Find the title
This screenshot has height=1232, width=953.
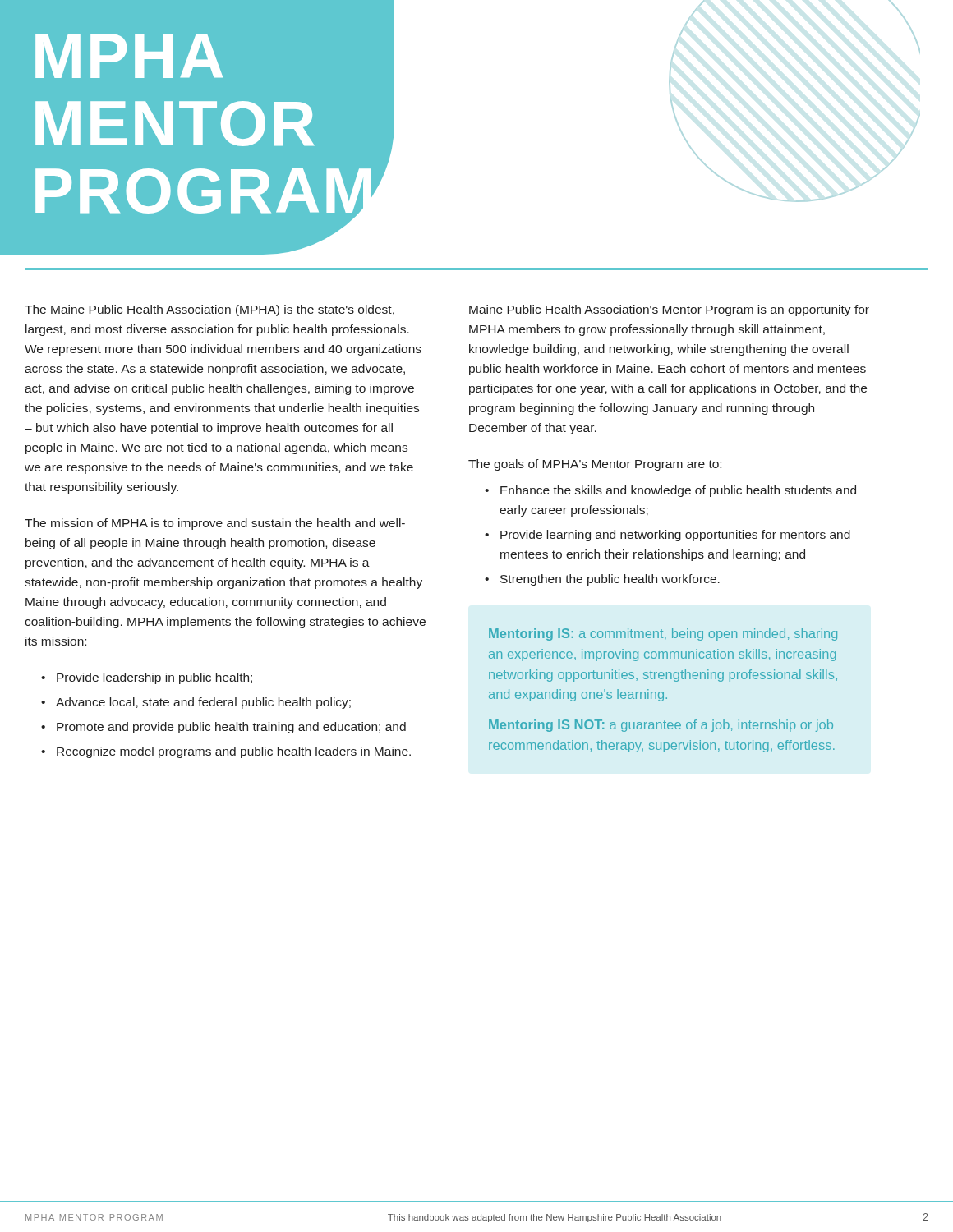coord(204,124)
